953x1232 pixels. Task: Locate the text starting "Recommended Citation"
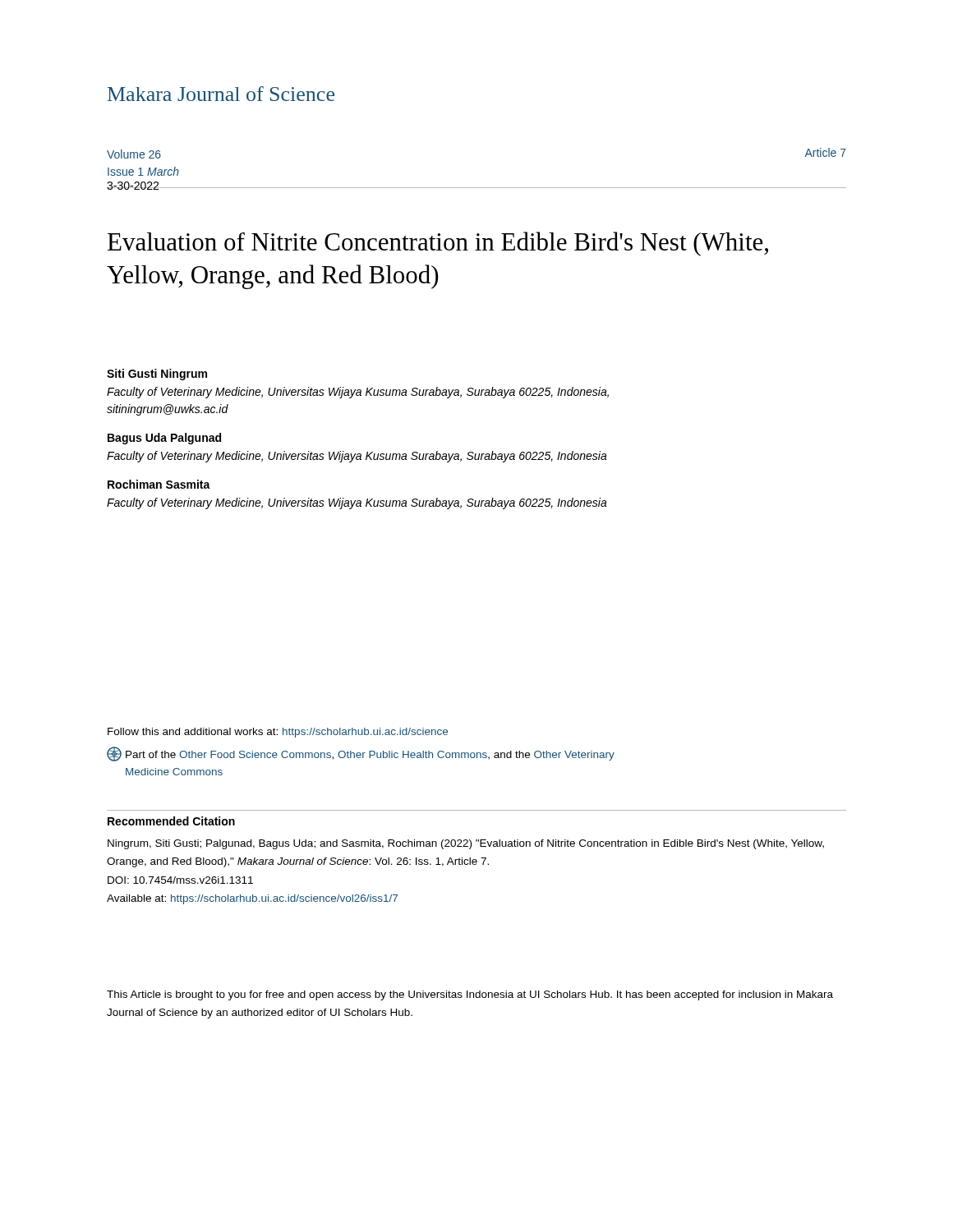point(171,821)
